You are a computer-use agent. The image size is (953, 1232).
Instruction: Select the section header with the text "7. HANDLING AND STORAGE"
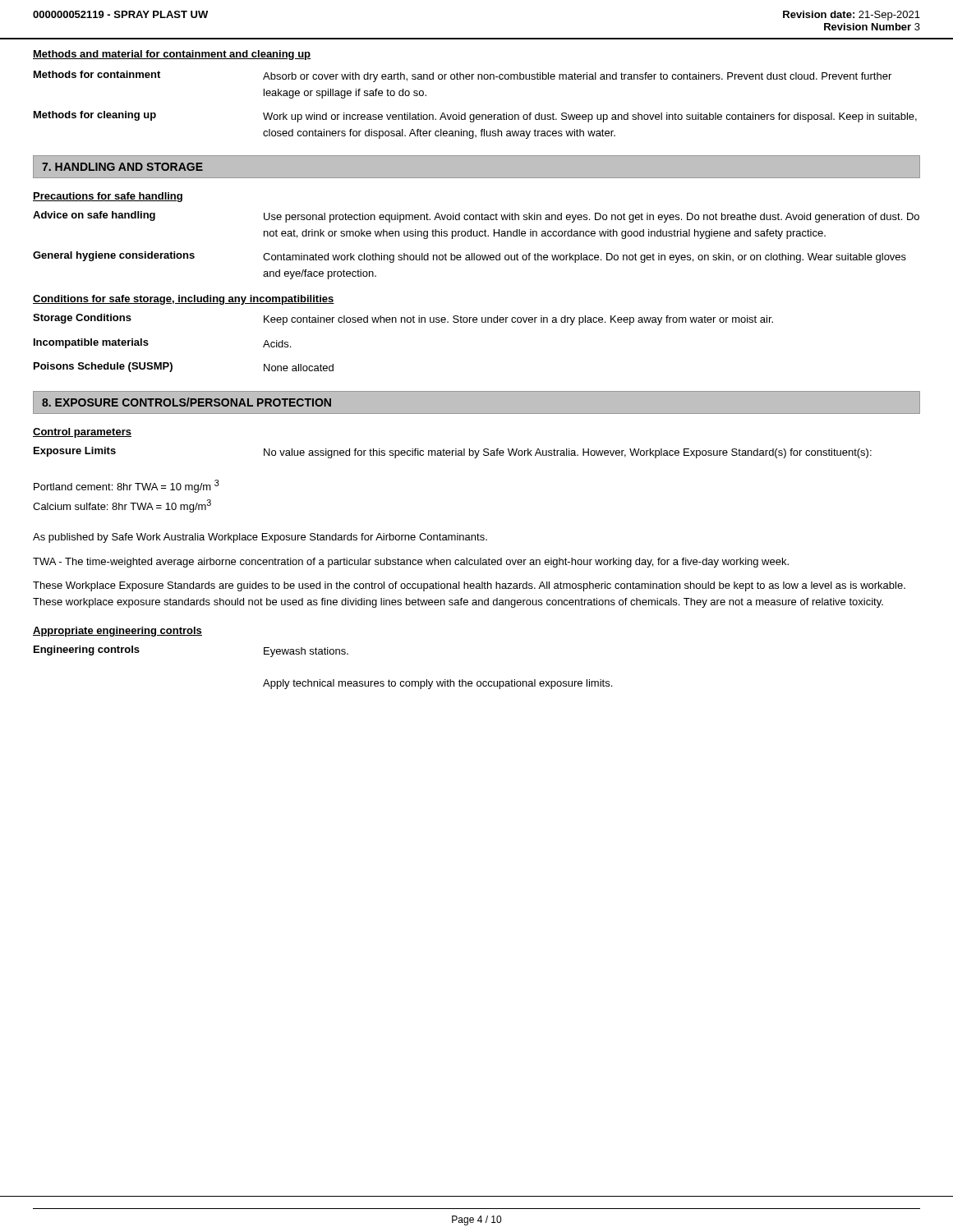point(122,167)
